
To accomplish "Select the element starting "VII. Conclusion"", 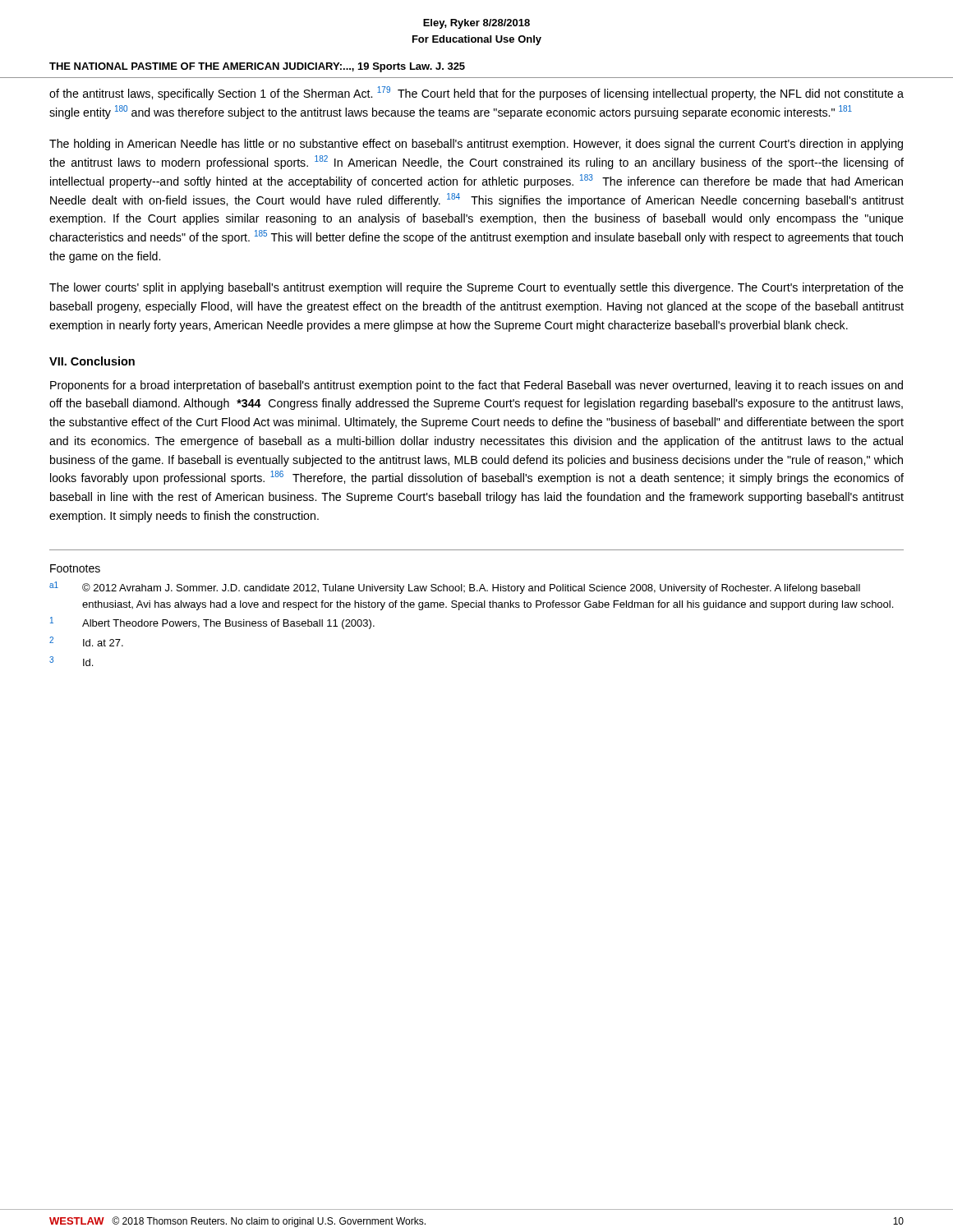I will (92, 361).
